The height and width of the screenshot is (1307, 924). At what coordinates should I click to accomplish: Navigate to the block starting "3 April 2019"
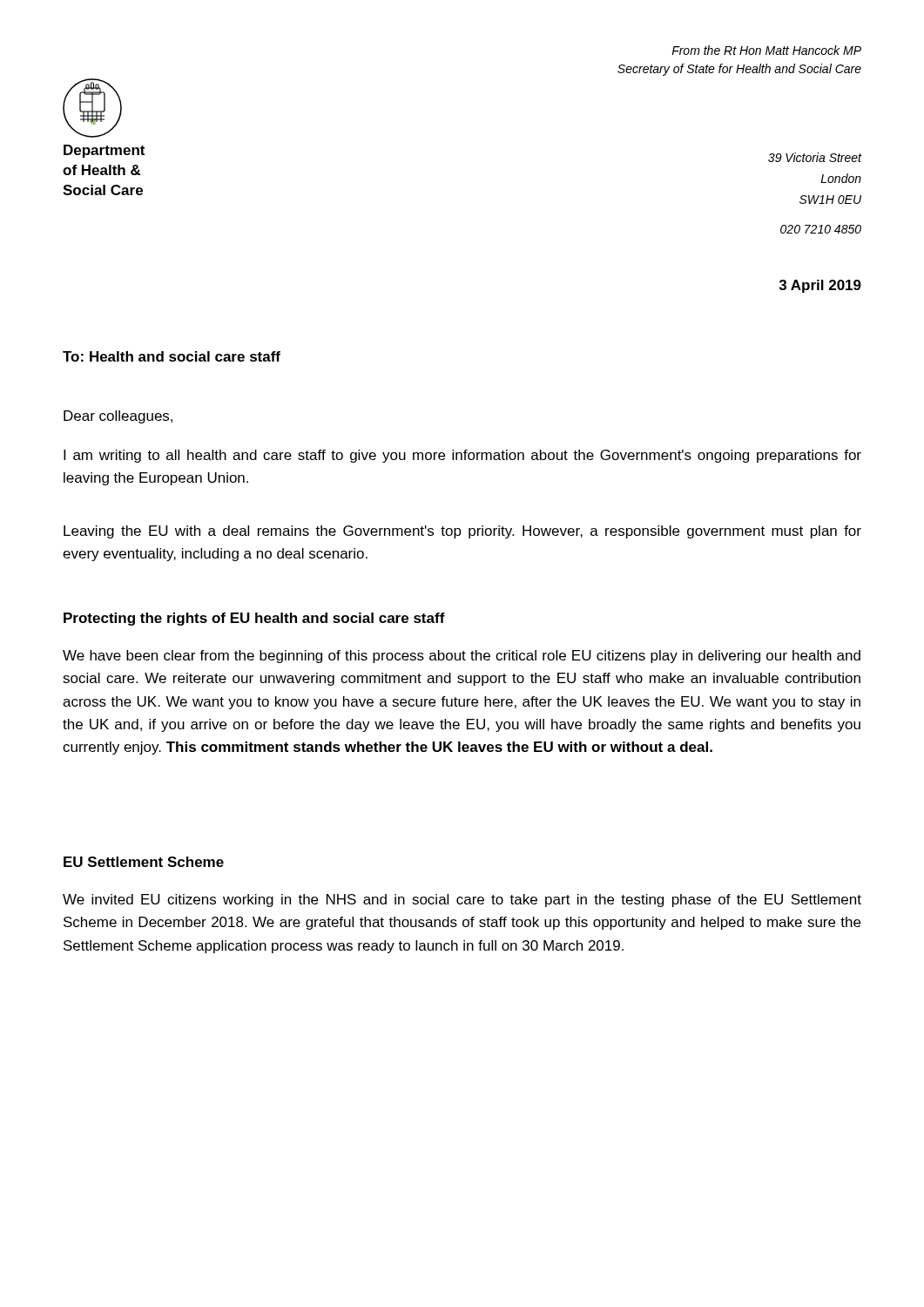tap(820, 285)
